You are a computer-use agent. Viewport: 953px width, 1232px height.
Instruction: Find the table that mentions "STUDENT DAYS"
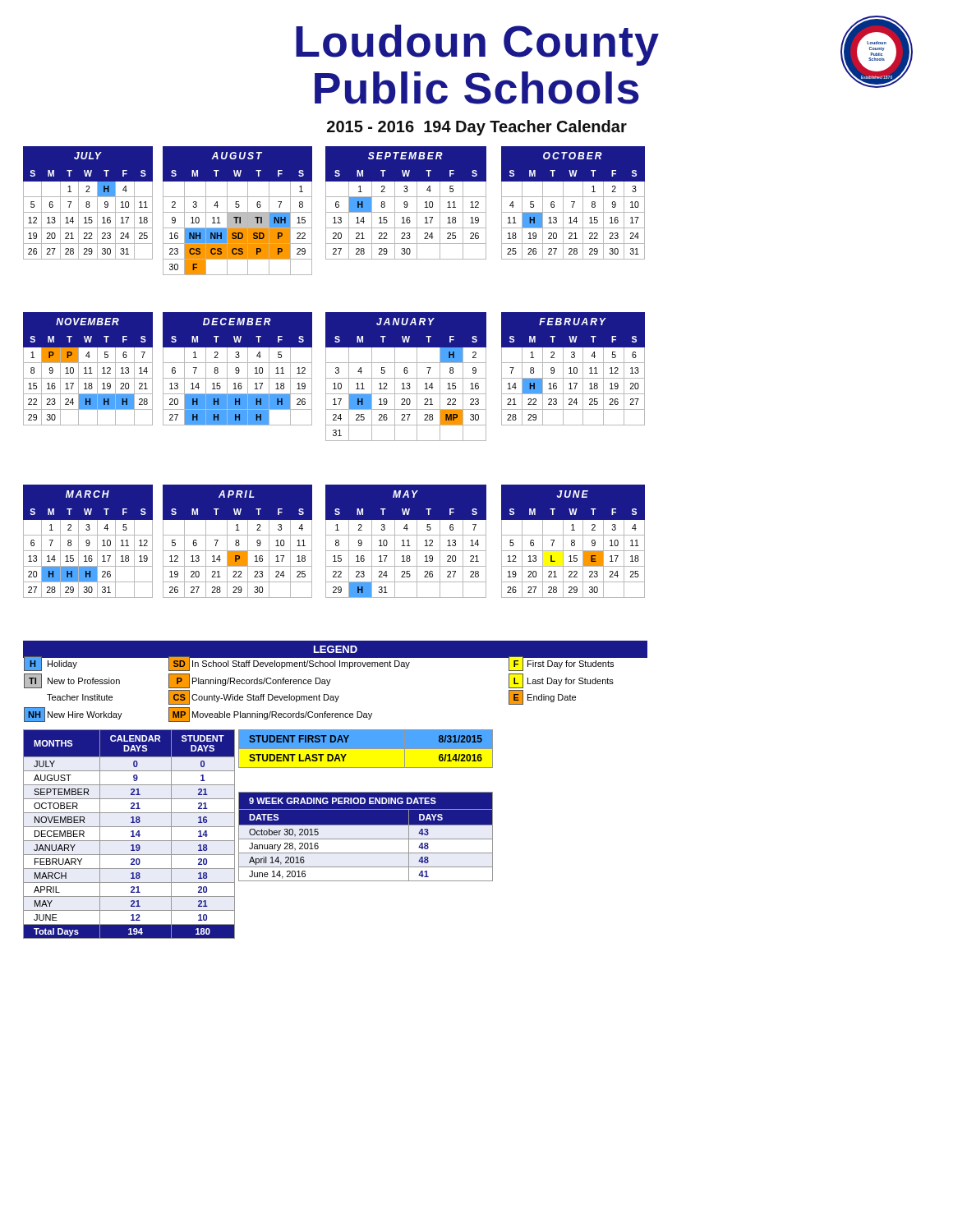(129, 834)
